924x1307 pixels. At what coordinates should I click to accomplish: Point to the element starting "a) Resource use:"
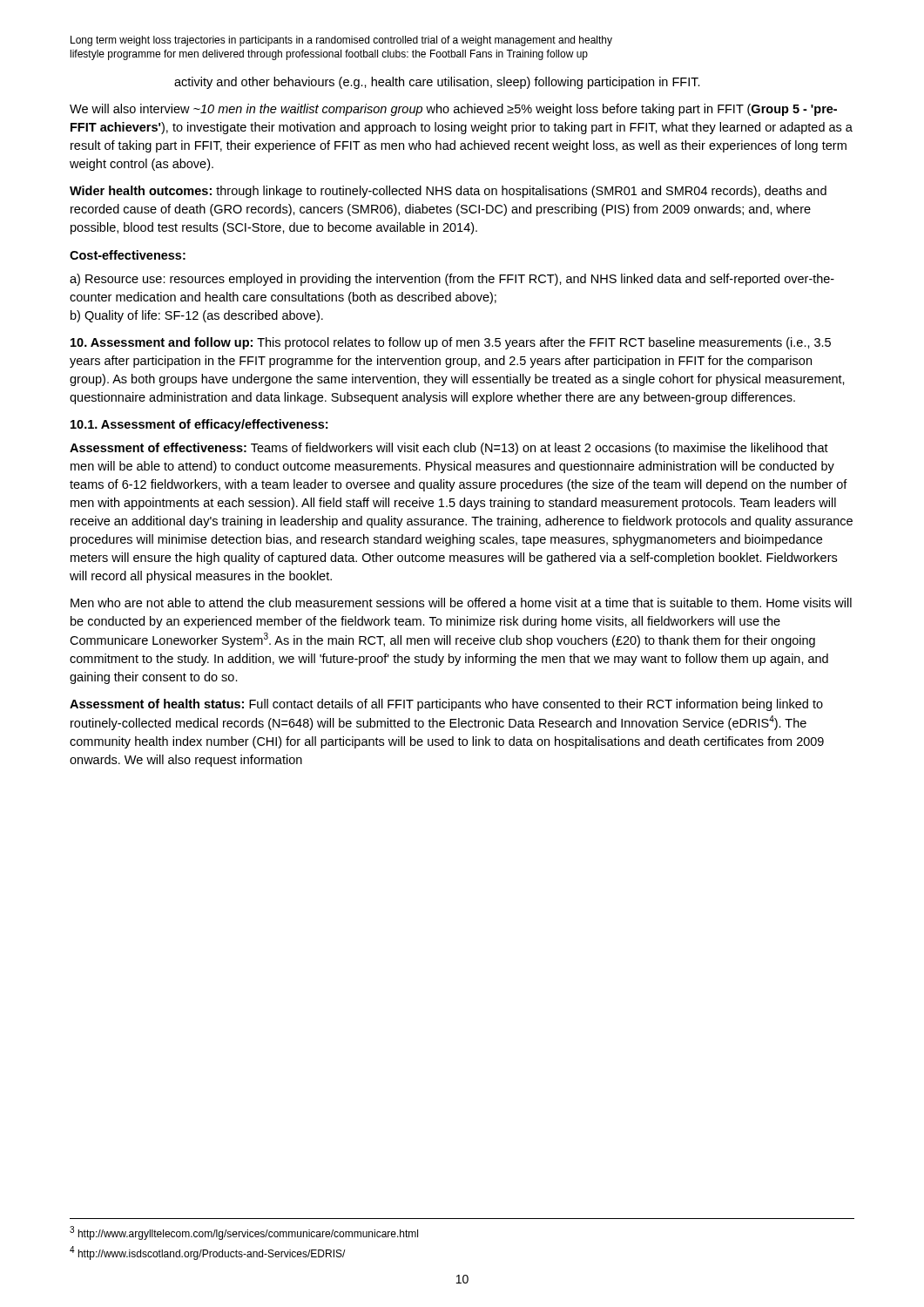[452, 297]
